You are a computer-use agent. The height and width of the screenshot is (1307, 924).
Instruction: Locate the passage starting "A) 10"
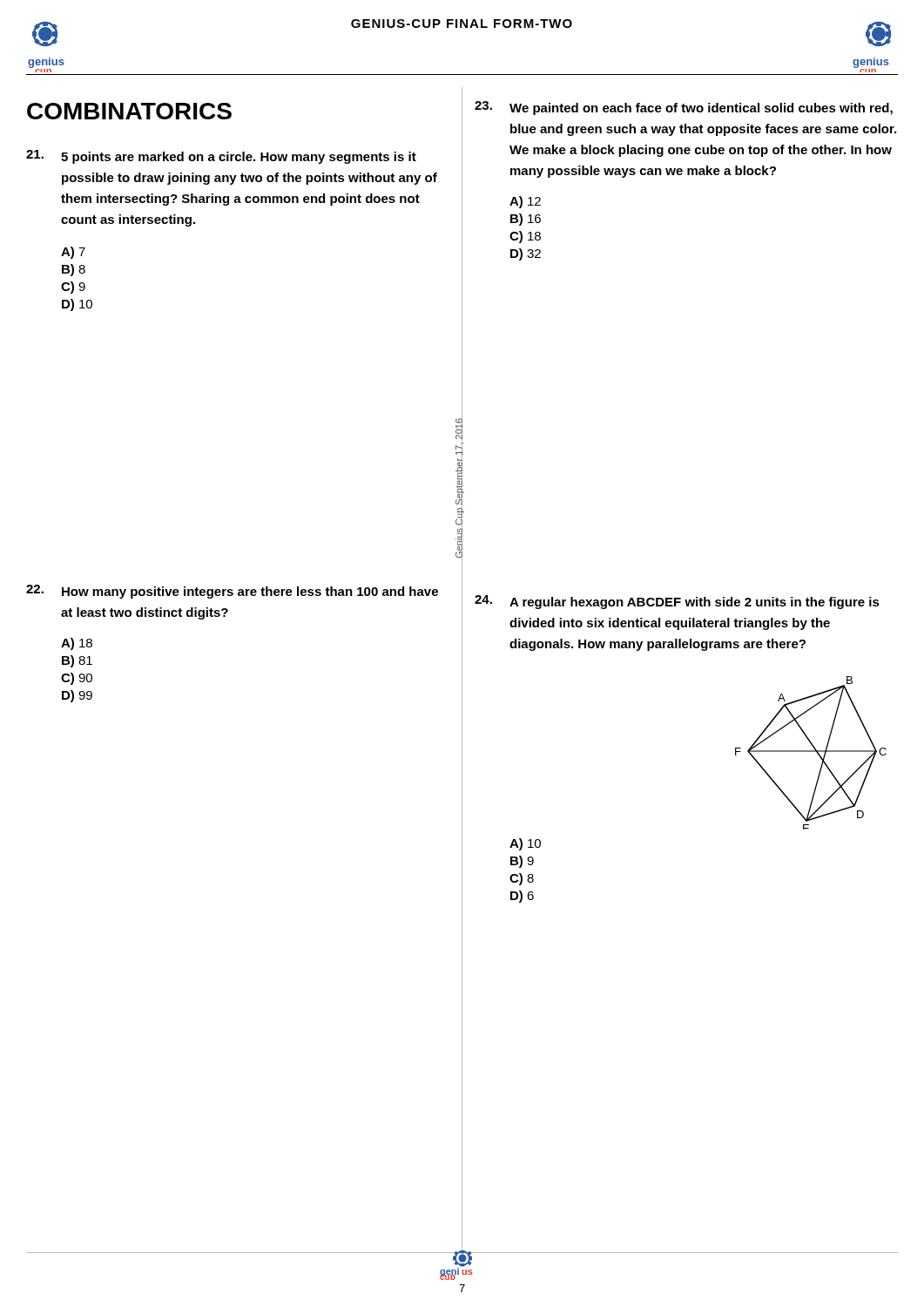coord(525,843)
